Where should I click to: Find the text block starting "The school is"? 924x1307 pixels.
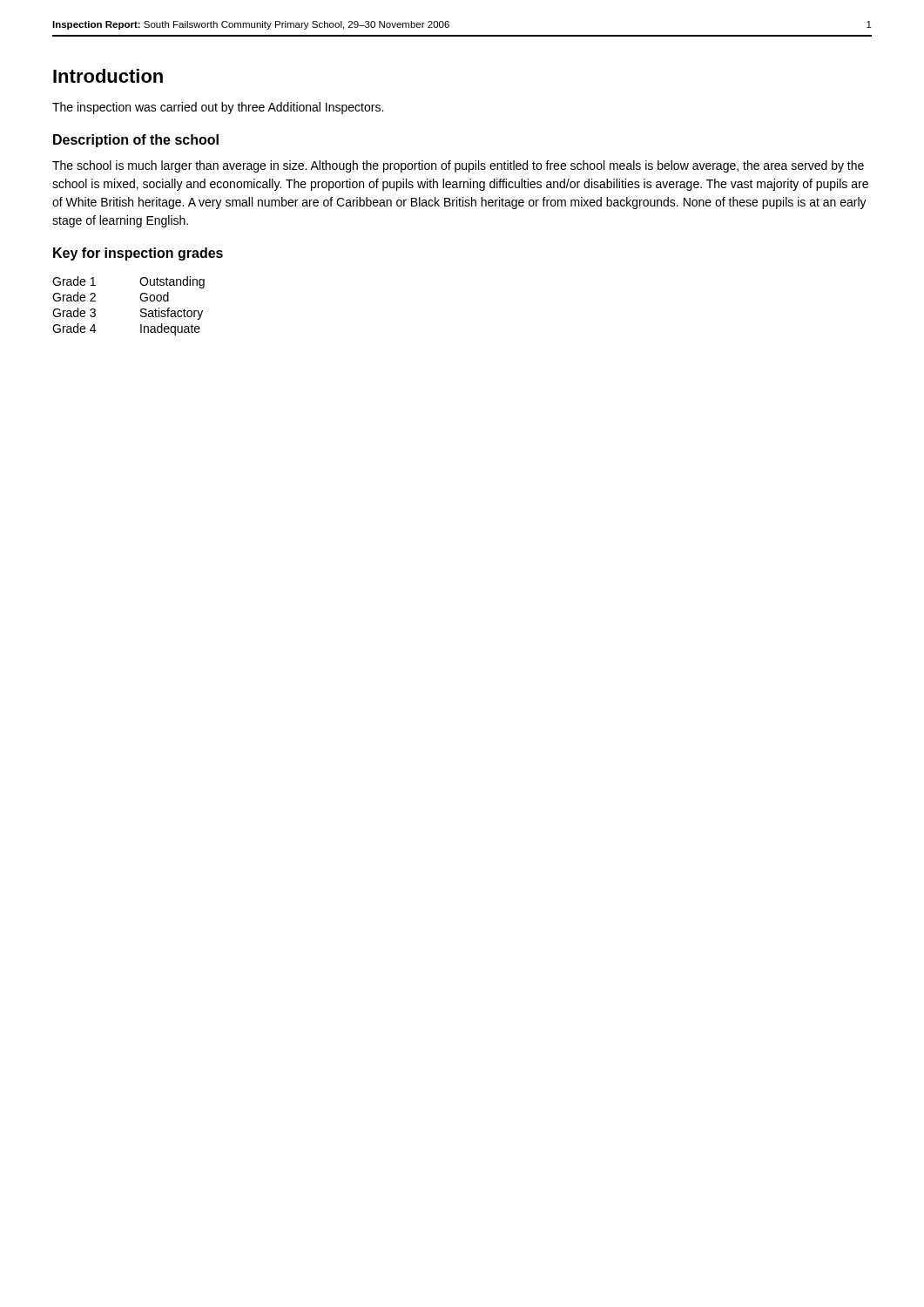[x=460, y=193]
